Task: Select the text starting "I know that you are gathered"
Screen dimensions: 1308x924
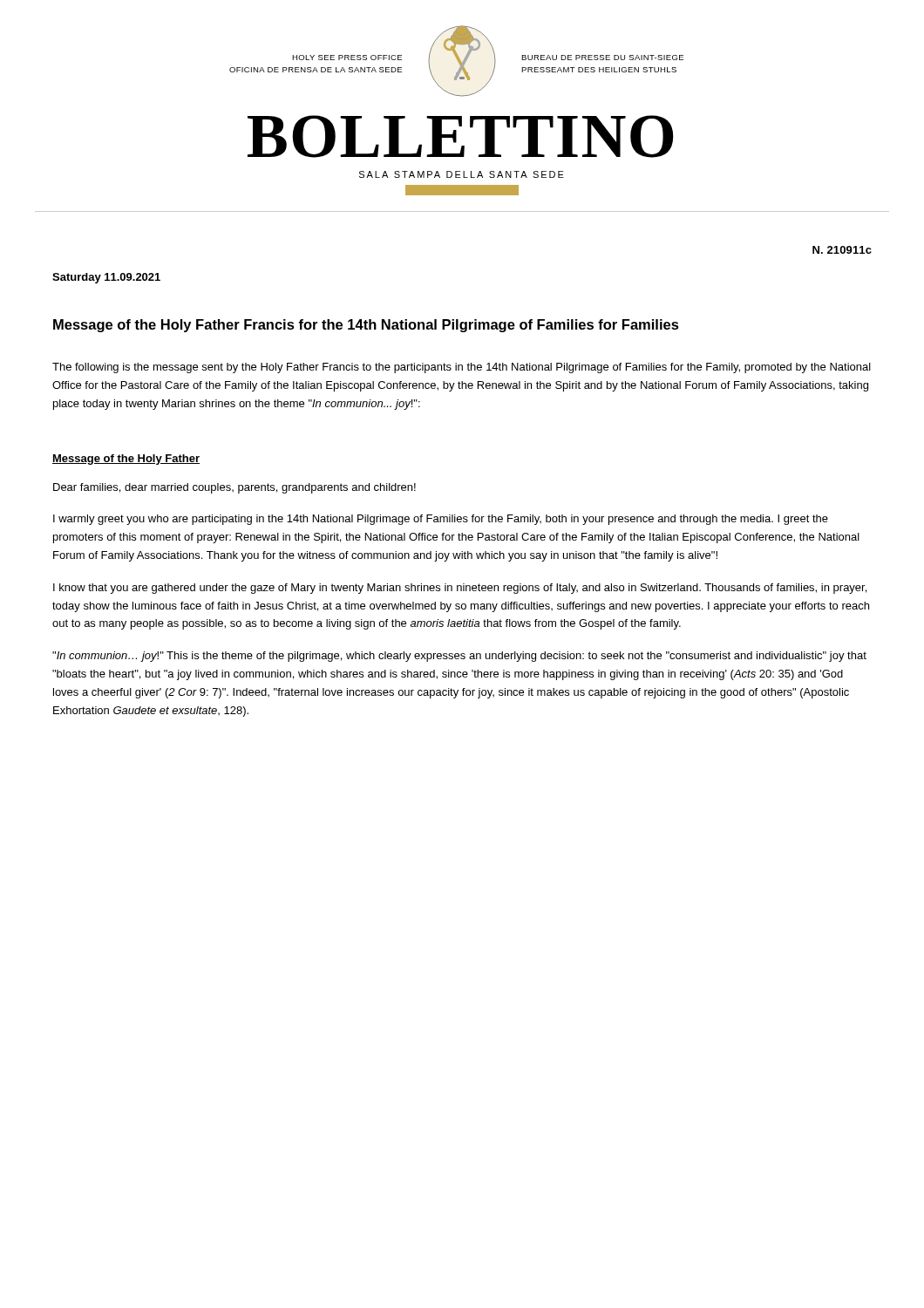Action: 461,605
